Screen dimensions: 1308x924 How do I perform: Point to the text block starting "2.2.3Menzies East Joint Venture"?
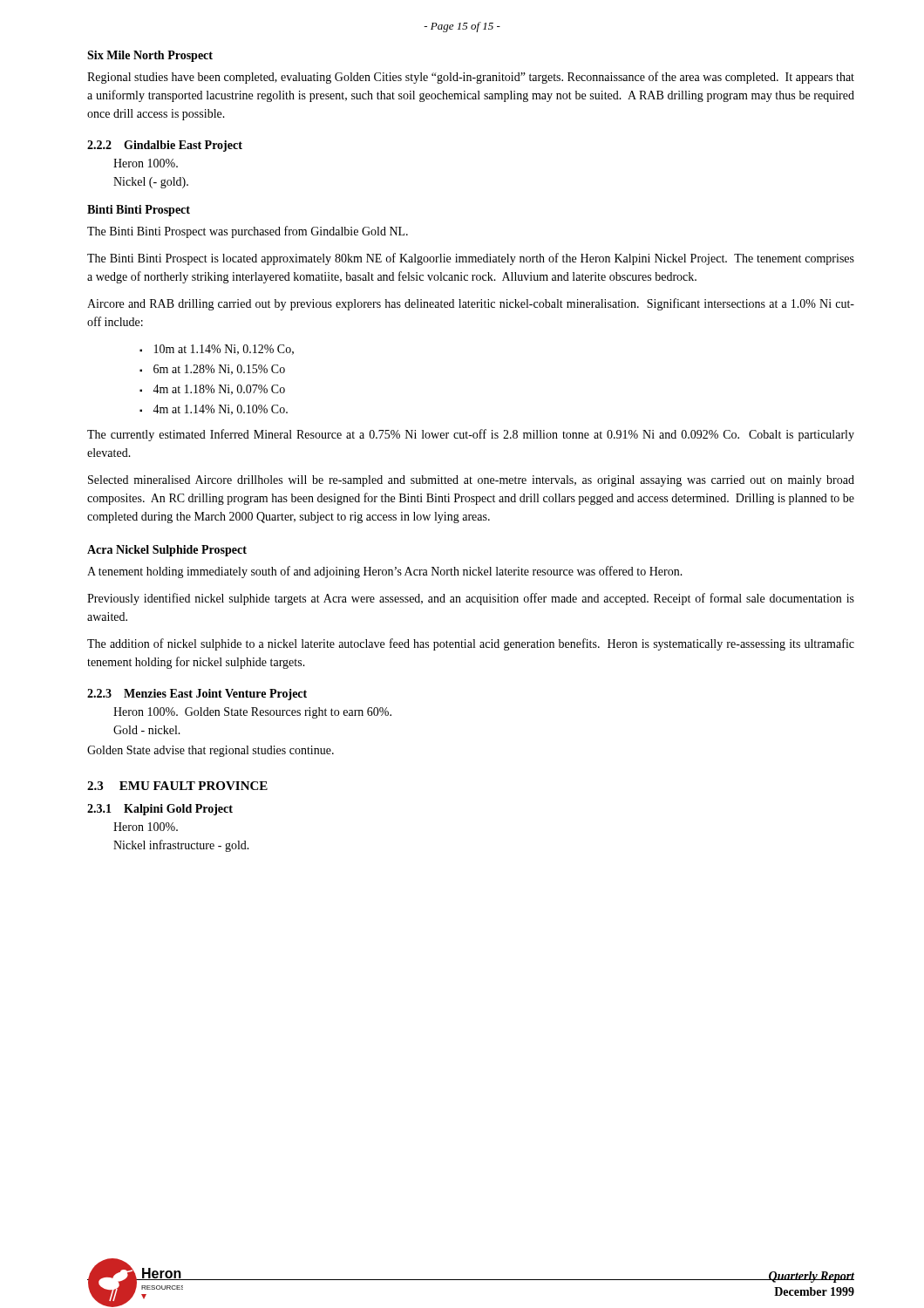coord(197,694)
